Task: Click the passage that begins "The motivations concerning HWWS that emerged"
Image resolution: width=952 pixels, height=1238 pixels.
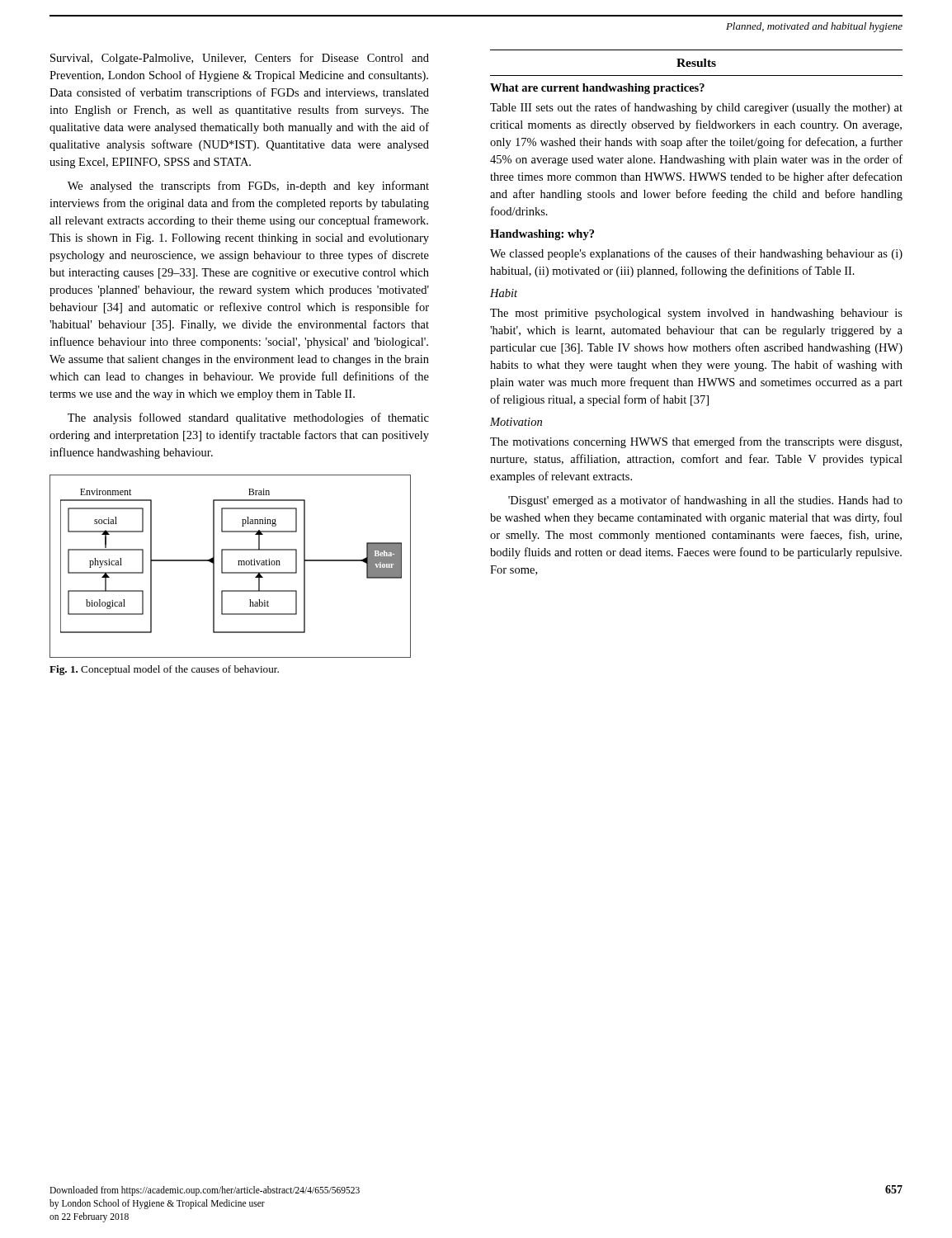Action: coord(696,460)
